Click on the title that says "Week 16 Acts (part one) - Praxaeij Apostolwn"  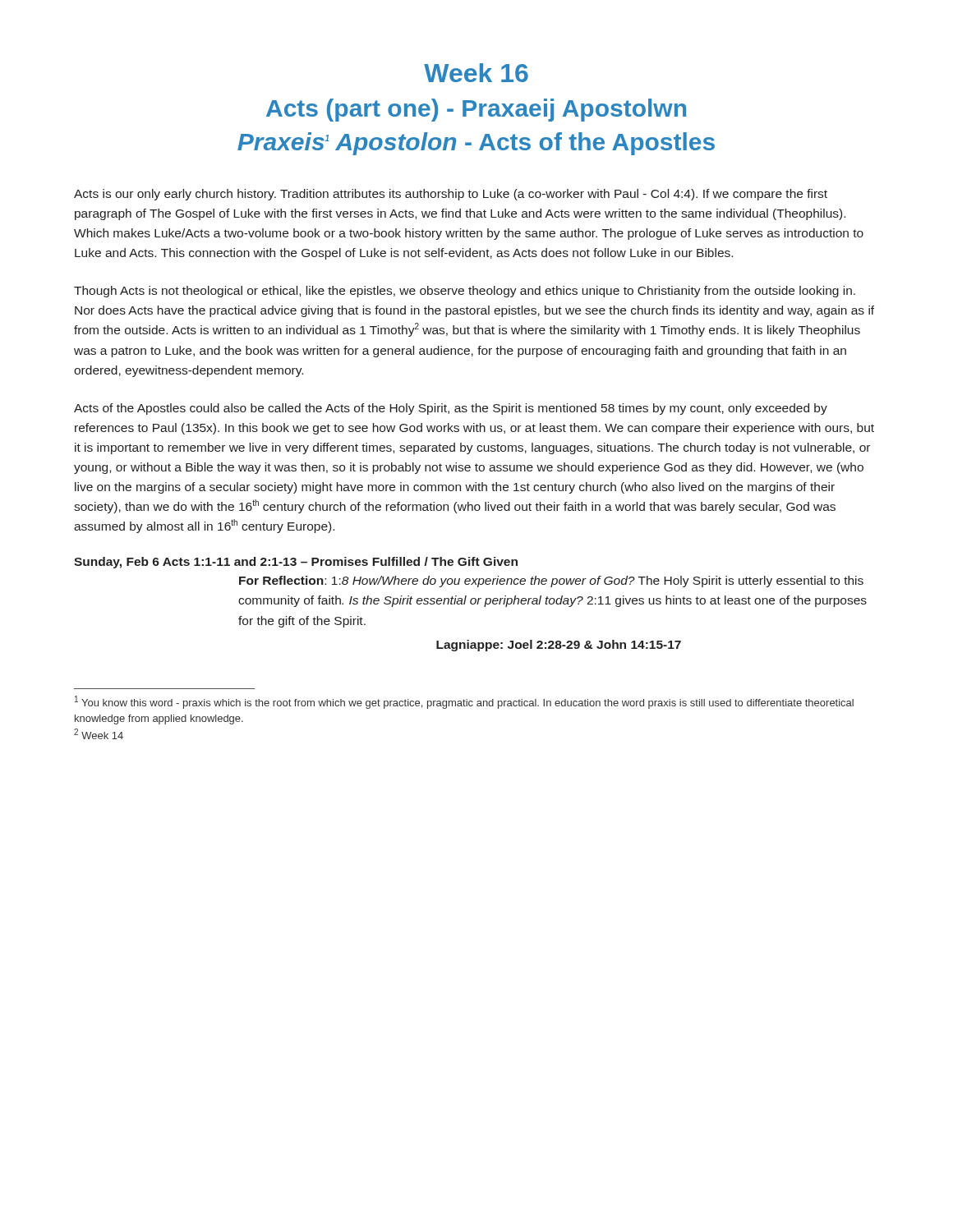[476, 108]
